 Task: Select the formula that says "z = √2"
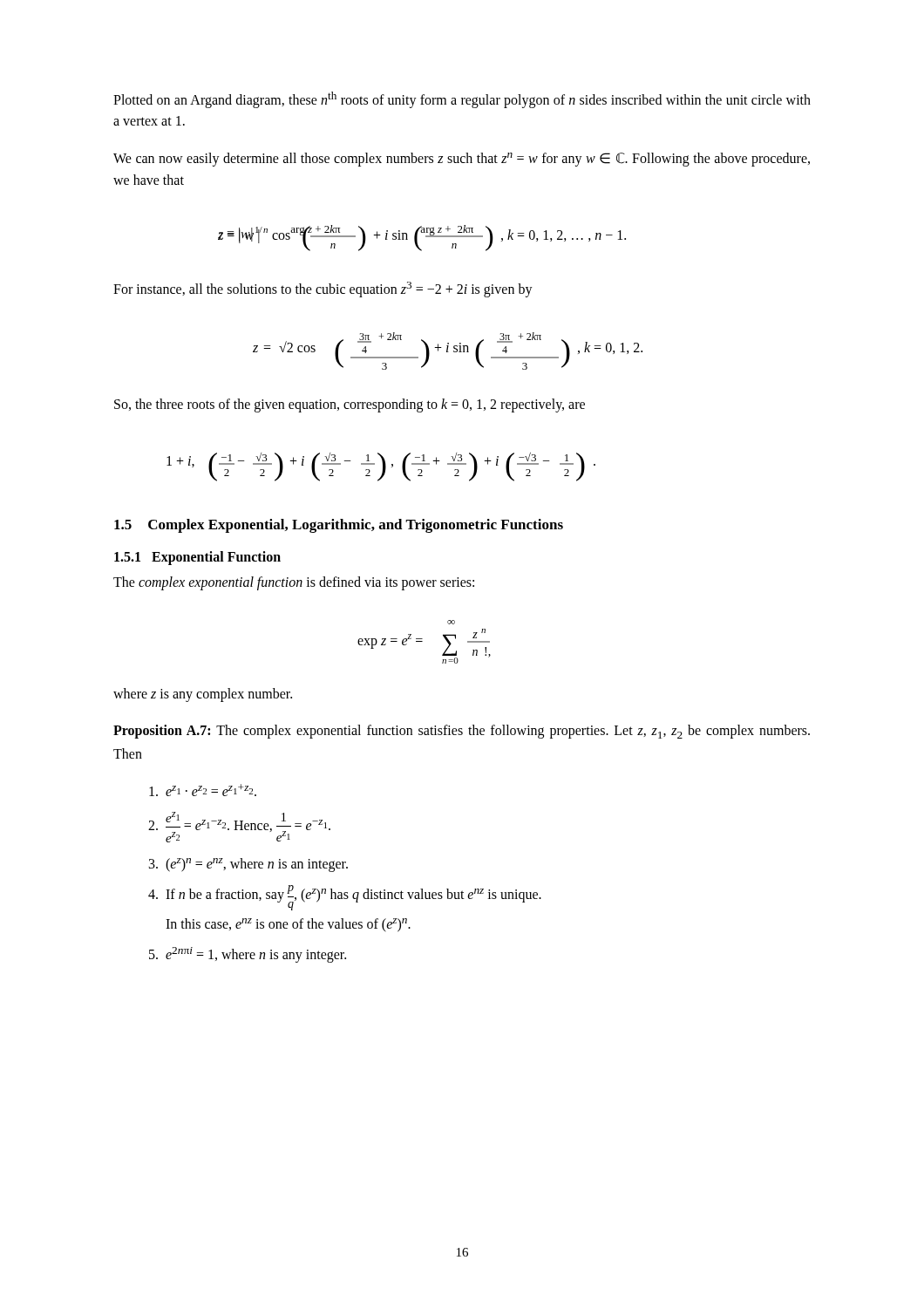(x=462, y=347)
